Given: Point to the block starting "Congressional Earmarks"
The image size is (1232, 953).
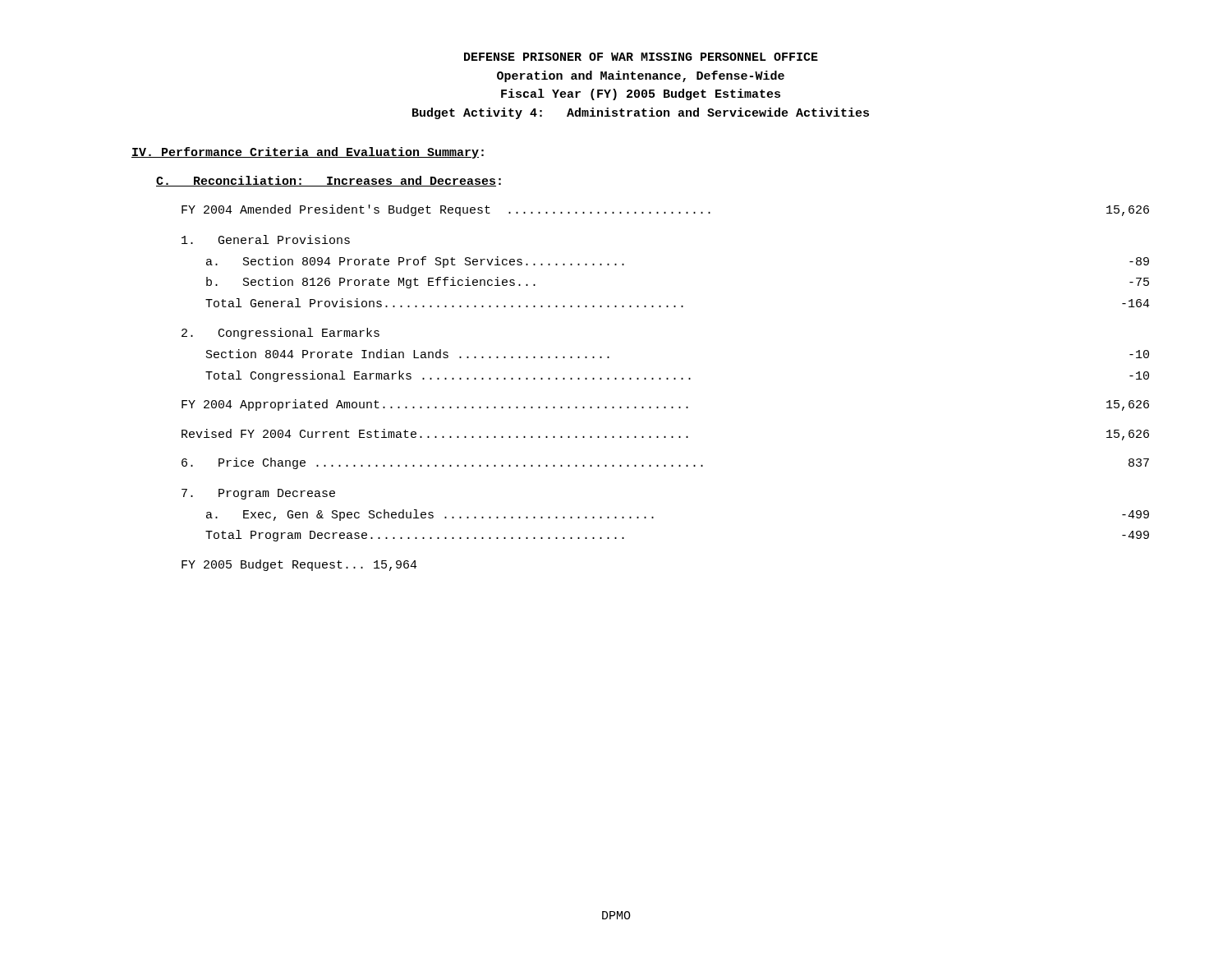Looking at the screenshot, I should point(281,334).
